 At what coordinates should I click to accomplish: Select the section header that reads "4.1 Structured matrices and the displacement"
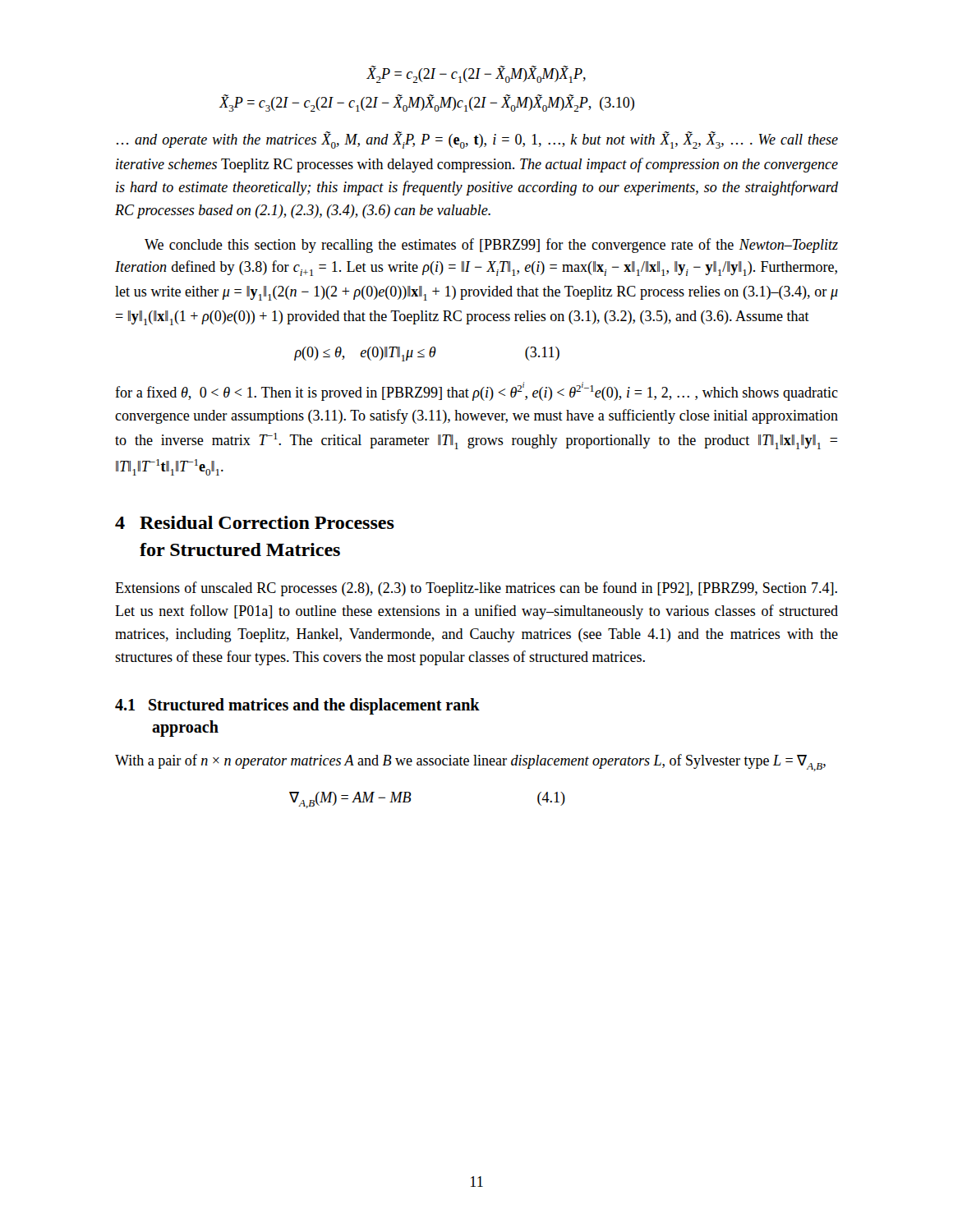pyautogui.click(x=297, y=716)
